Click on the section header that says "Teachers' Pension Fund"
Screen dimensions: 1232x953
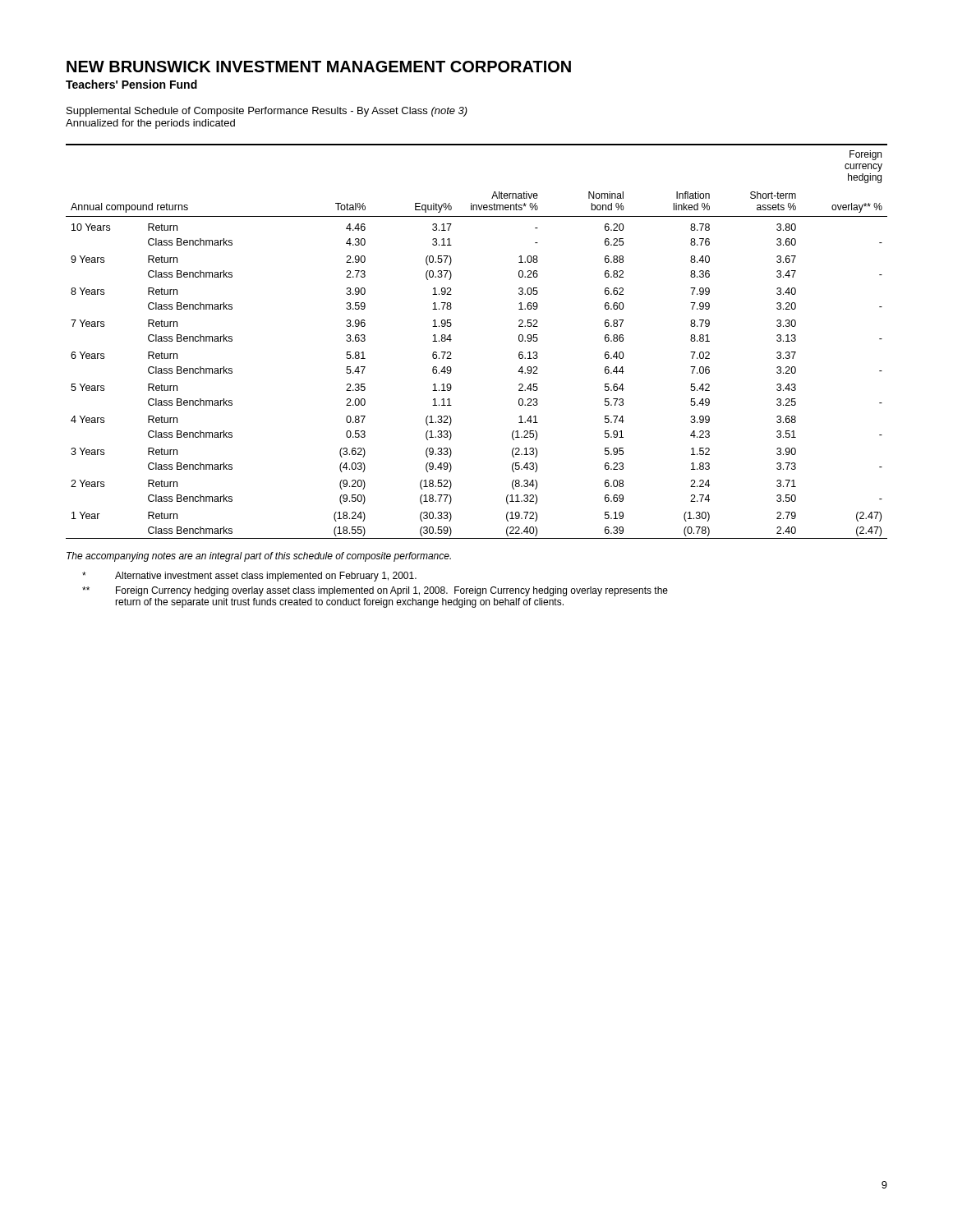pyautogui.click(x=132, y=85)
